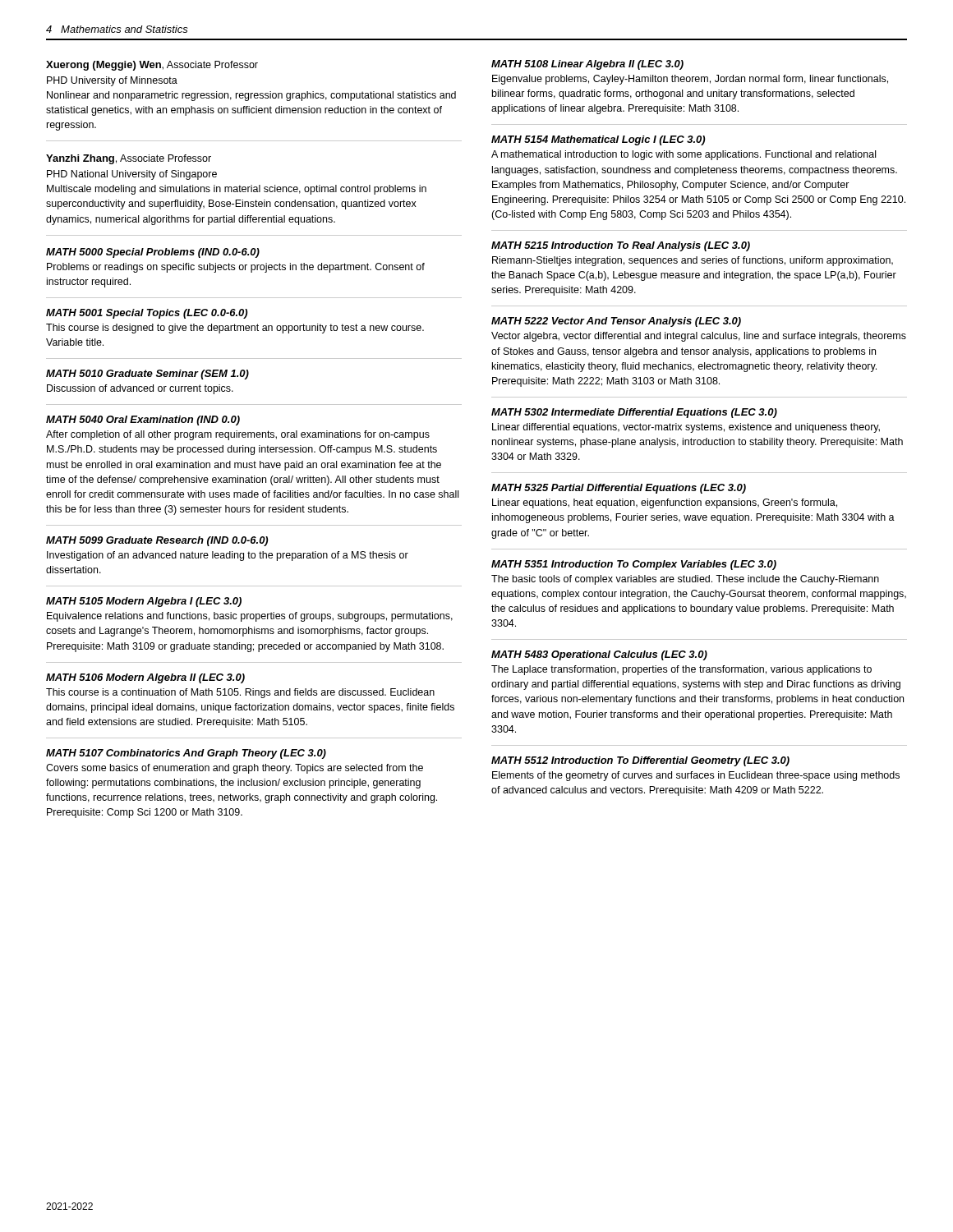Click the passage that begins "MATH 5000 Special Problems (IND"
The width and height of the screenshot is (953, 1232).
[x=254, y=267]
